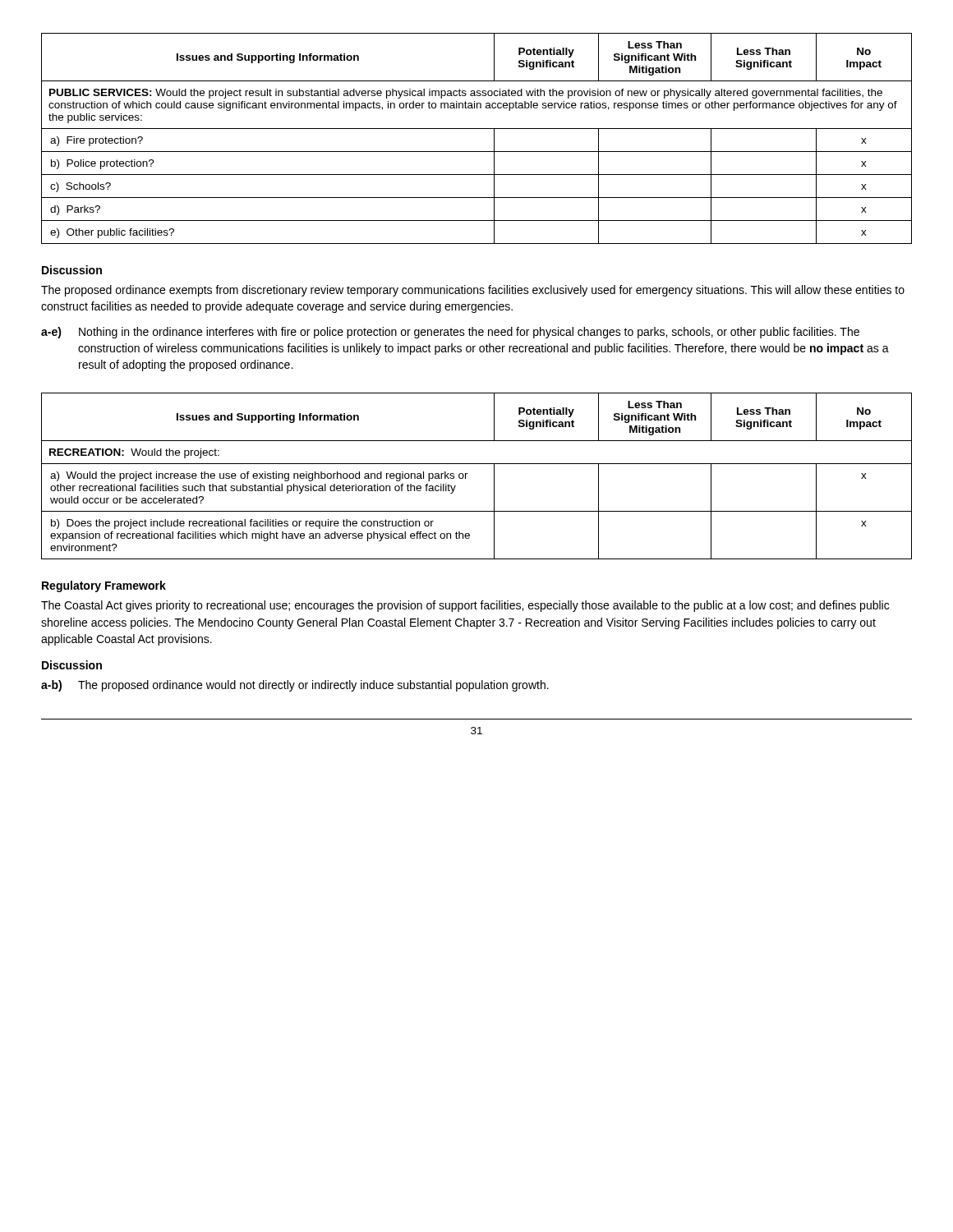Point to "Regulatory Framework"
The width and height of the screenshot is (953, 1232).
103,586
